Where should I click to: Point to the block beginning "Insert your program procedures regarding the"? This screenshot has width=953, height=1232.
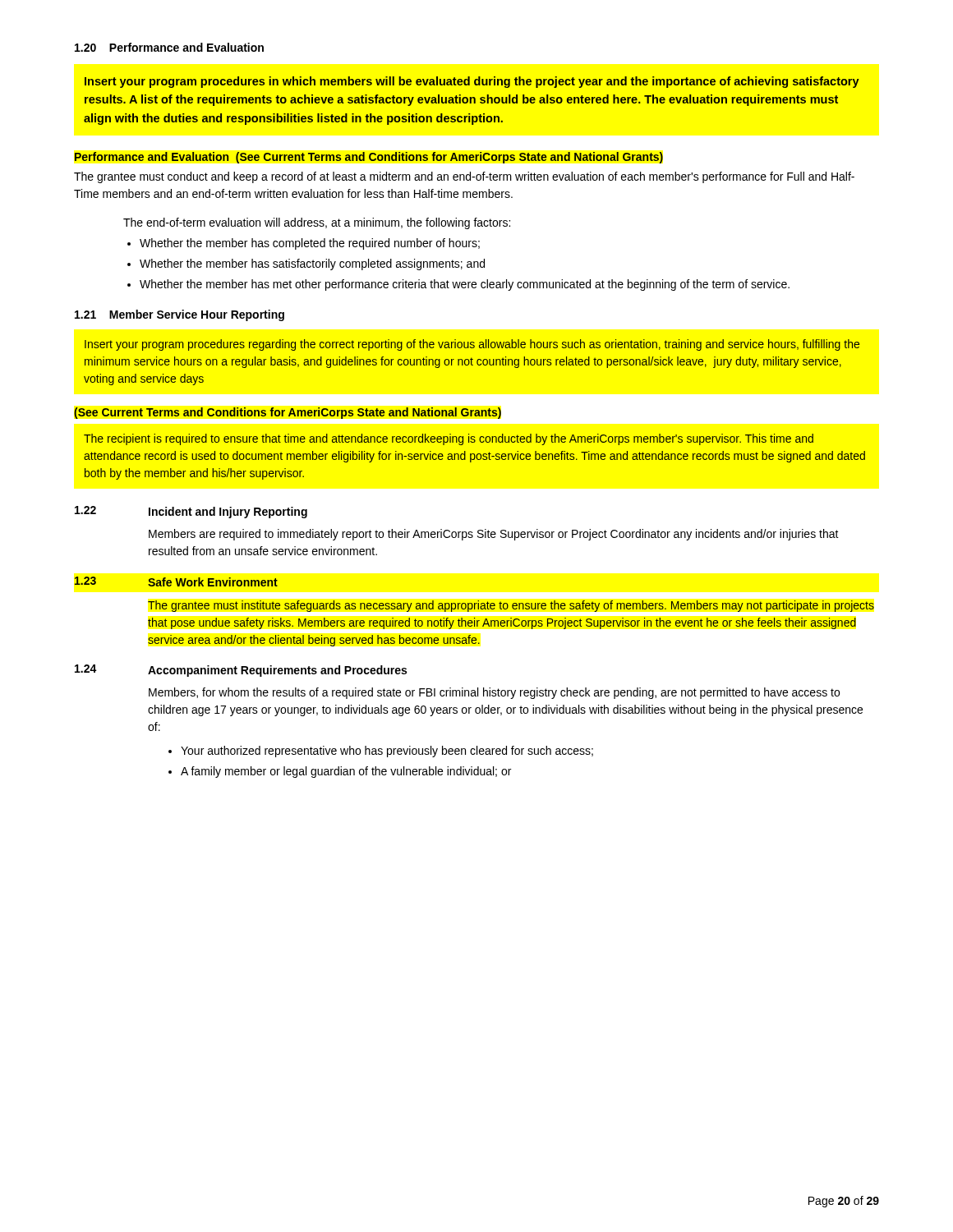pyautogui.click(x=472, y=362)
